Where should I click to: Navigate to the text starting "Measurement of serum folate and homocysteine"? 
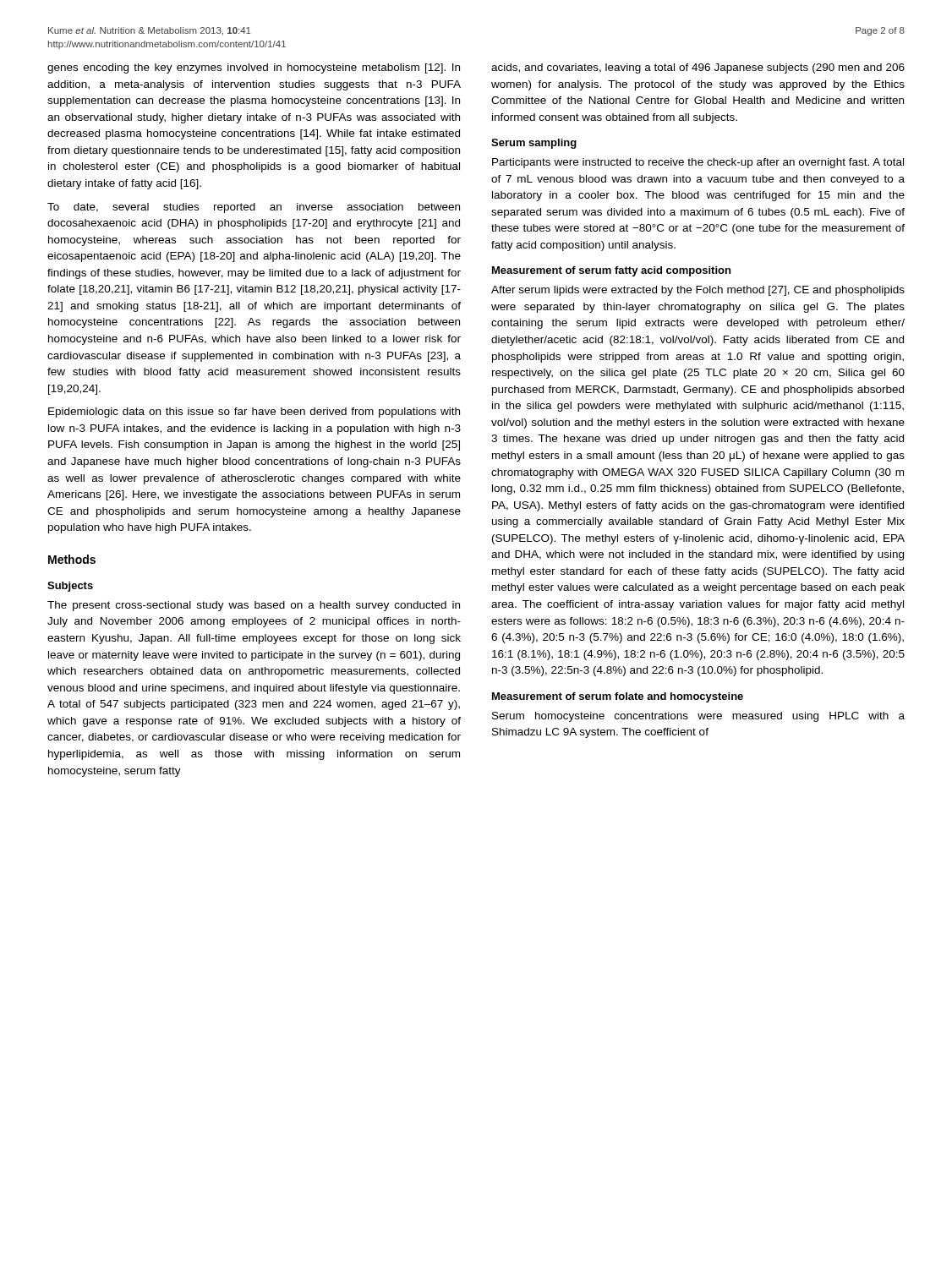(x=617, y=696)
